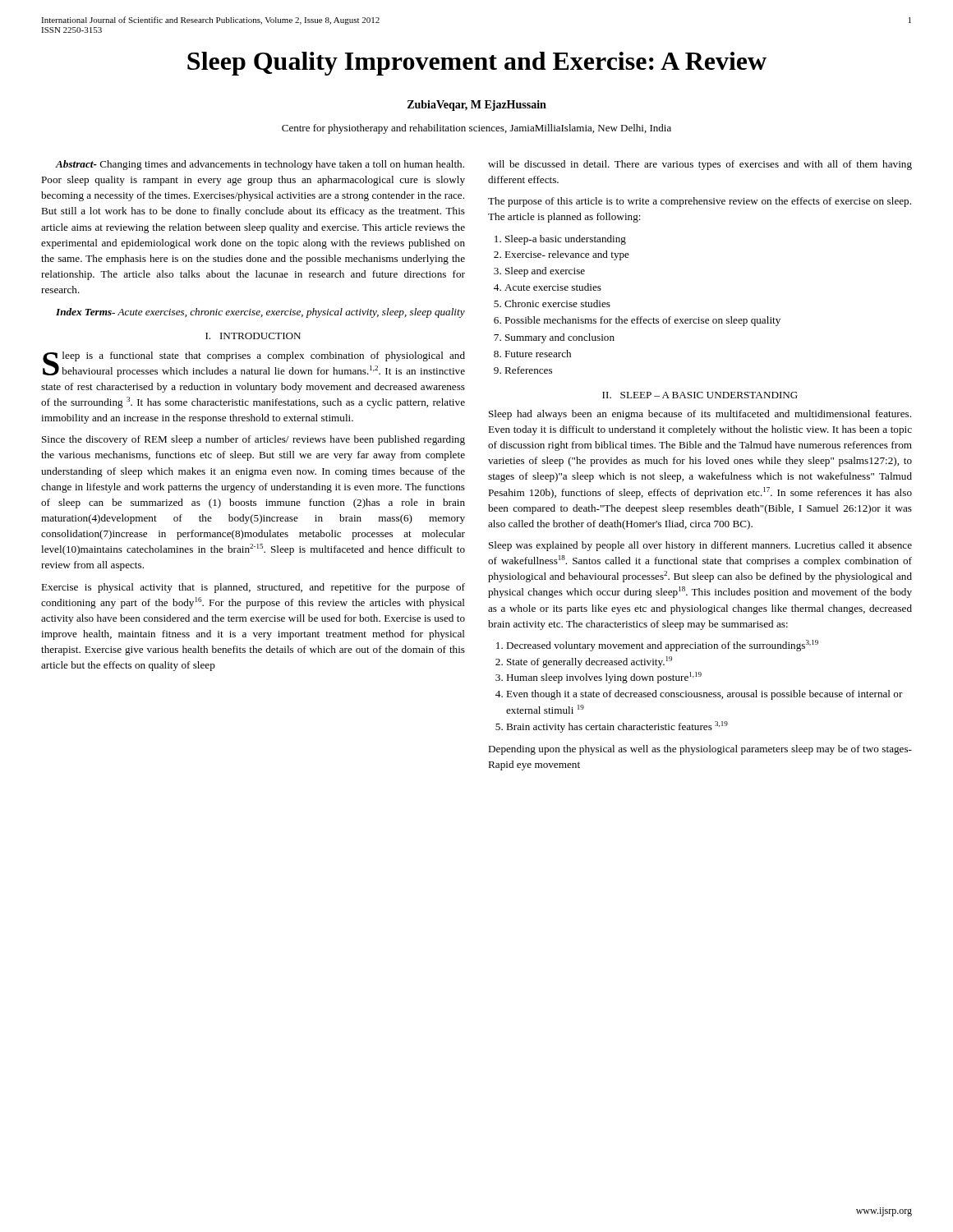Point to the block beginning "Human sleep involves lying down"
953x1232 pixels.
(604, 677)
